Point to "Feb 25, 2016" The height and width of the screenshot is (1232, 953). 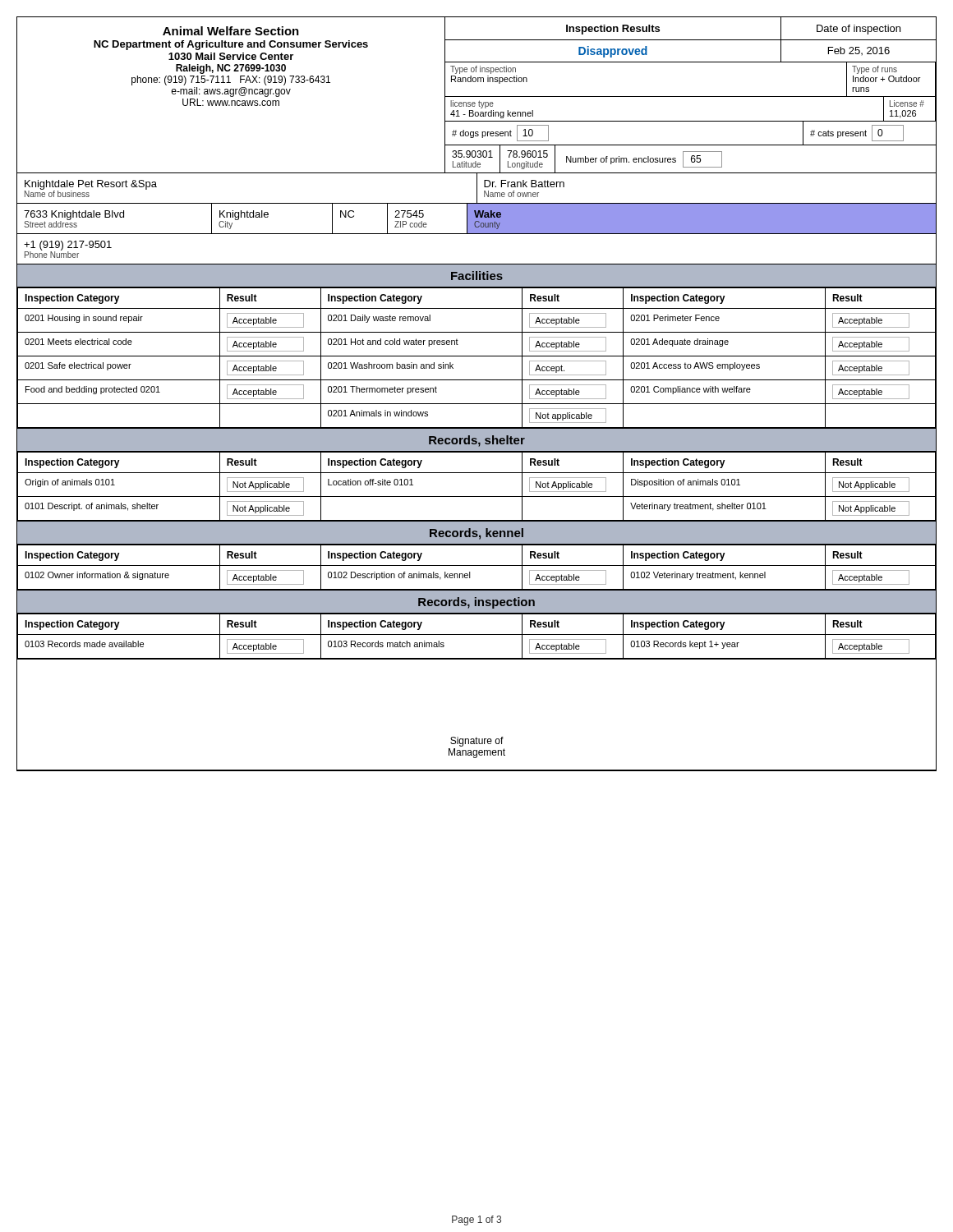point(859,51)
